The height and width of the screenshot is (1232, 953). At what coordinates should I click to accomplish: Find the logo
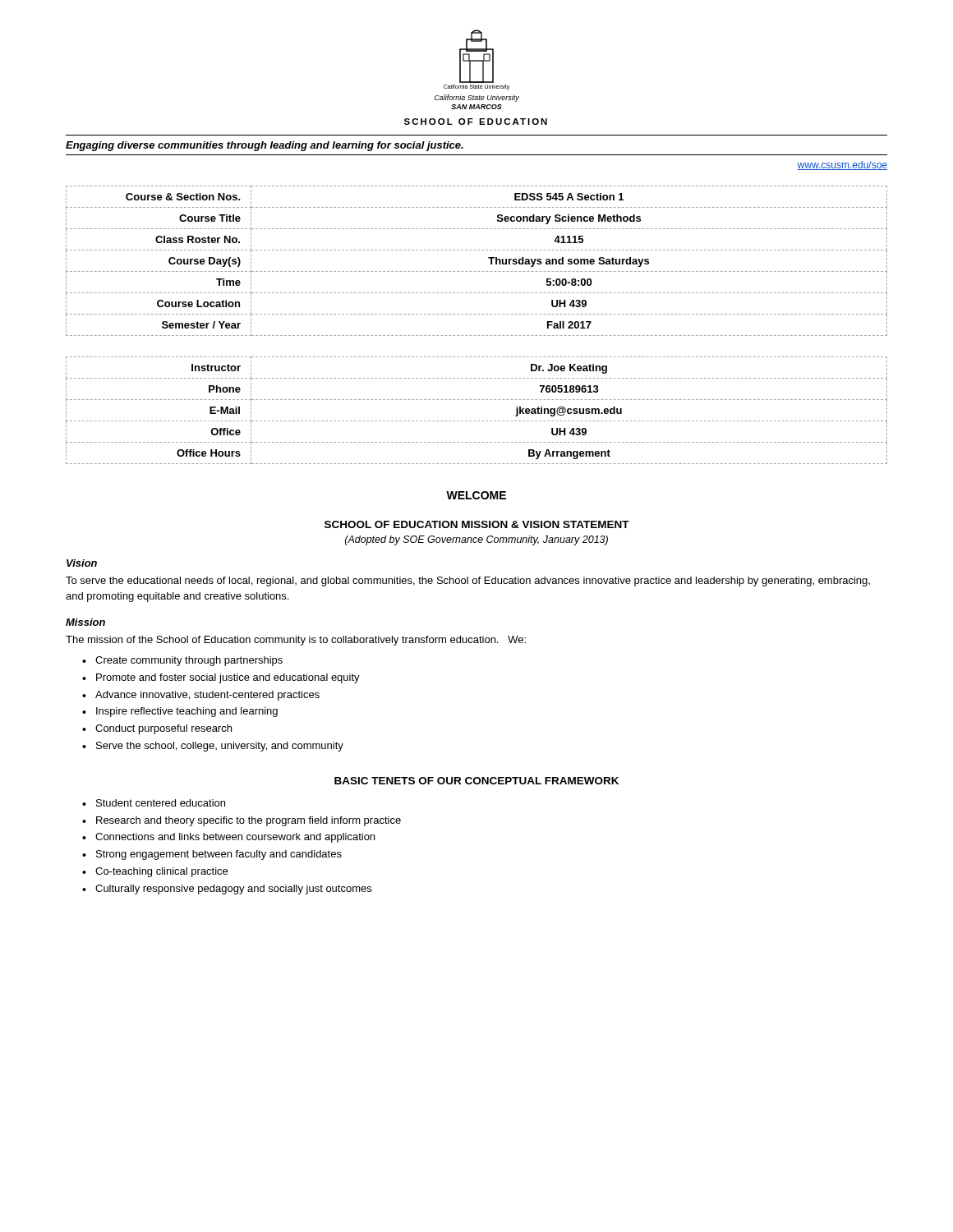476,56
